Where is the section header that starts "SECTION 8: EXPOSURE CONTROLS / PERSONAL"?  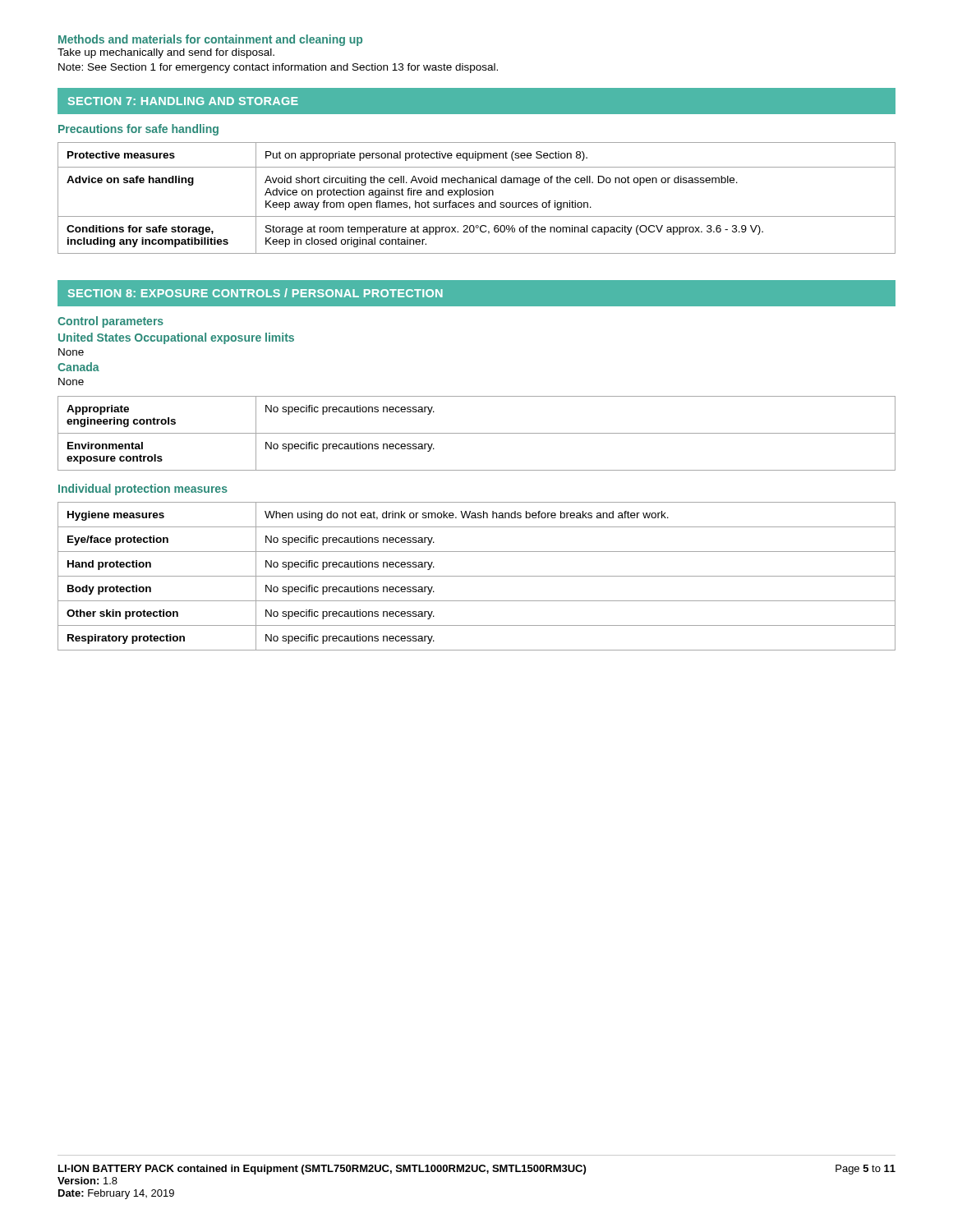click(255, 293)
